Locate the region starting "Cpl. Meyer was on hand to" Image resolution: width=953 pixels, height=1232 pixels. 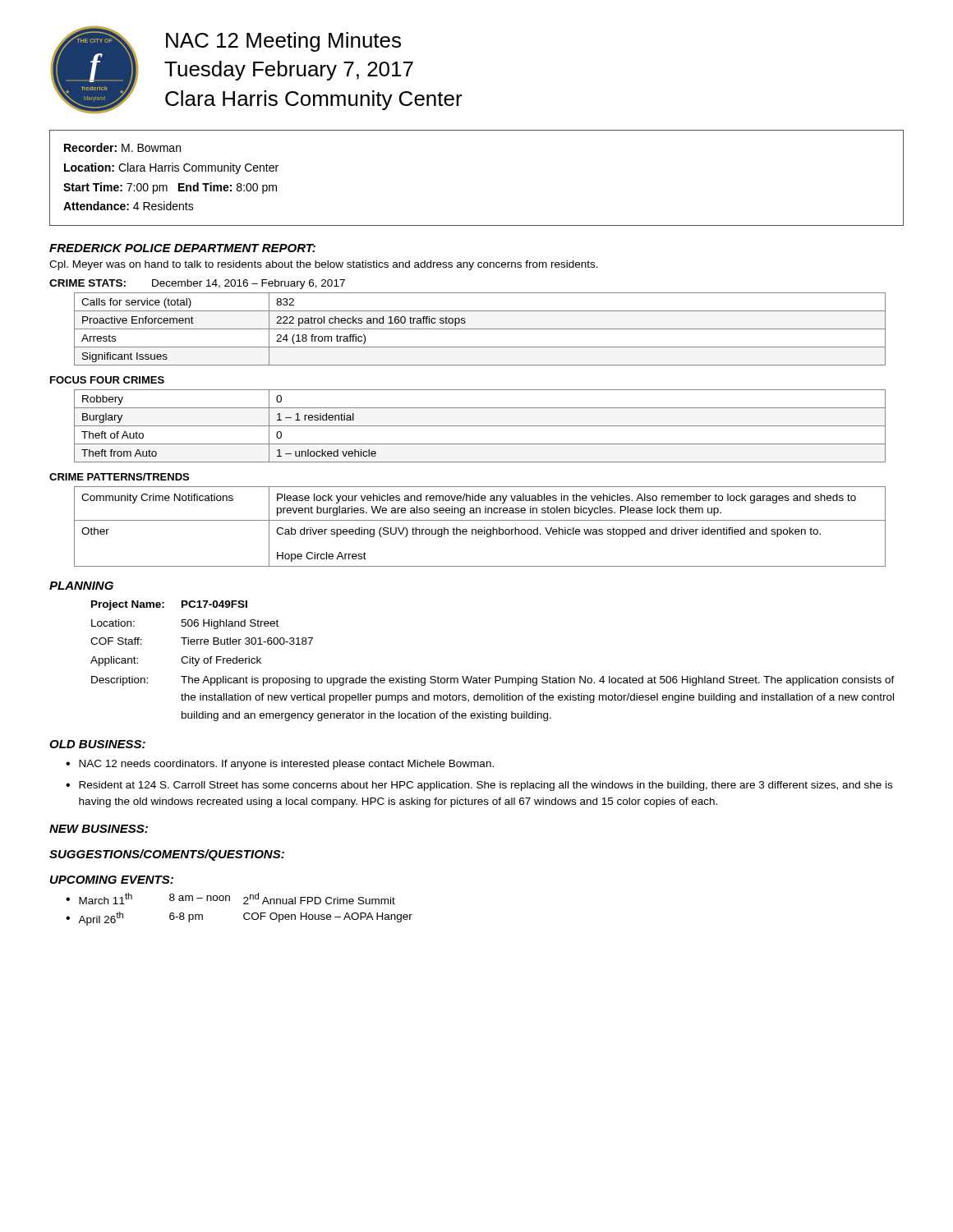(324, 264)
